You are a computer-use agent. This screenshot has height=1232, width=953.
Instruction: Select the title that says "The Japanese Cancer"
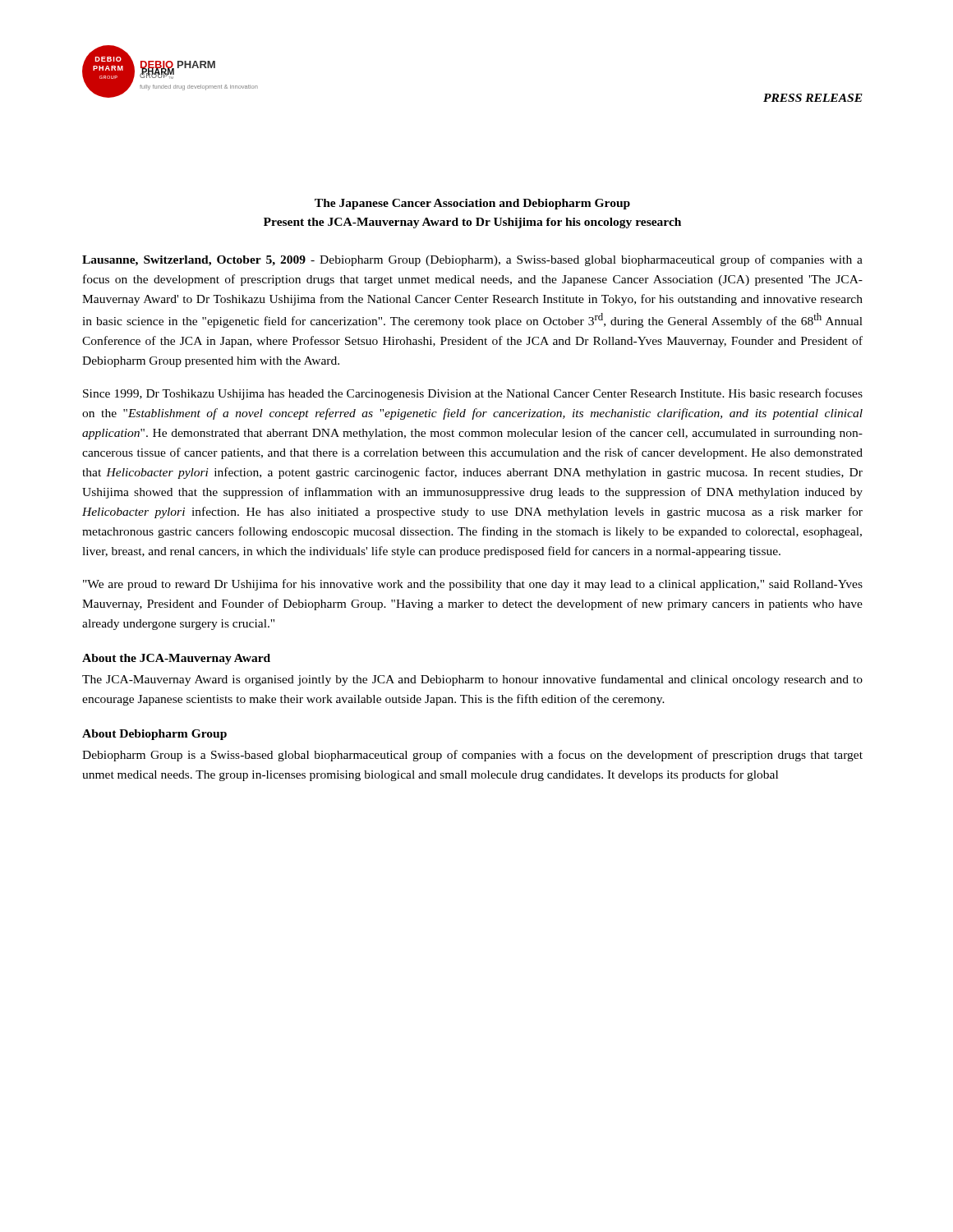point(472,212)
